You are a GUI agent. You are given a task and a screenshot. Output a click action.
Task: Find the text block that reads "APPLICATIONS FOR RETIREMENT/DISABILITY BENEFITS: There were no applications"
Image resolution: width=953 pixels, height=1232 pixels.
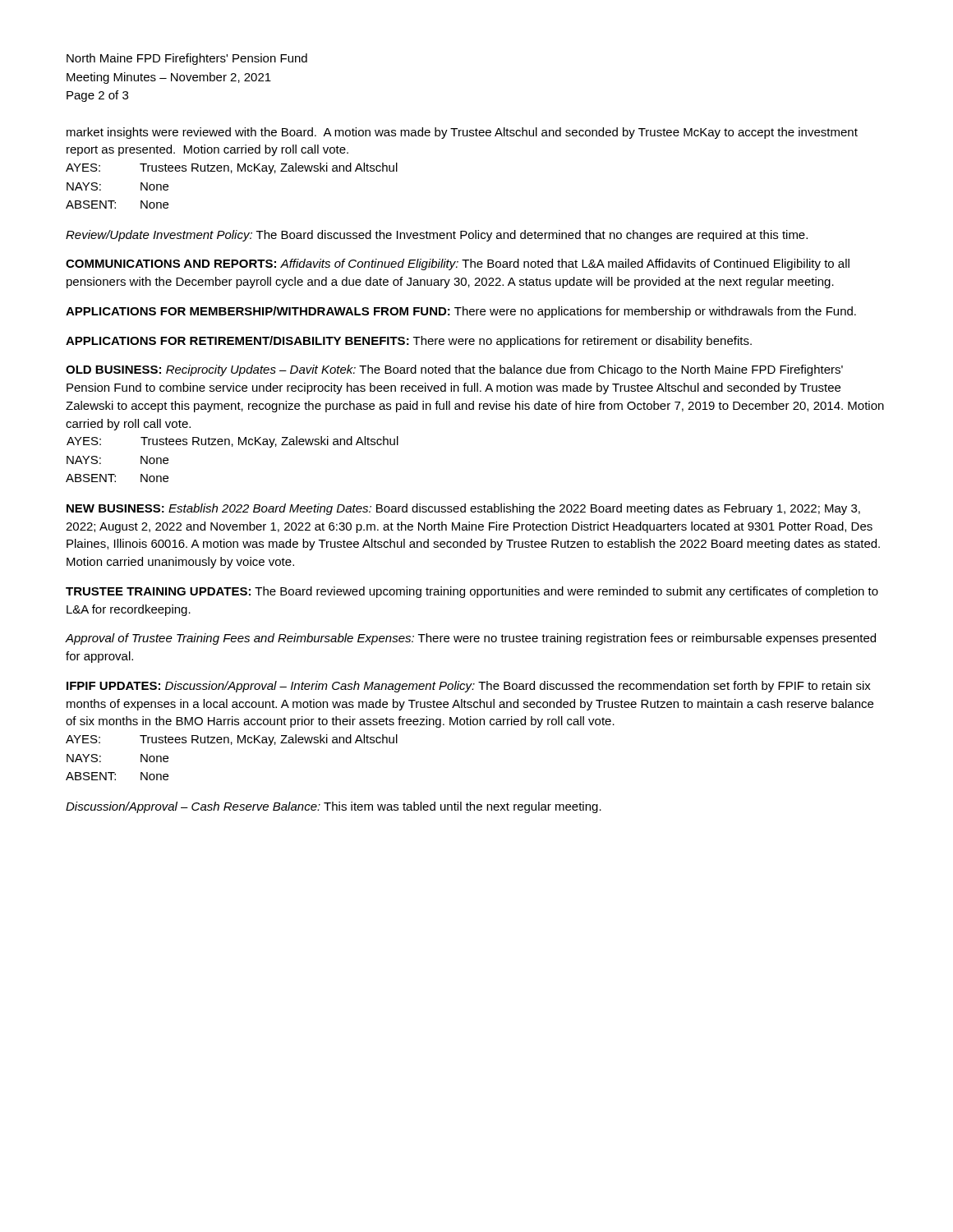click(409, 340)
